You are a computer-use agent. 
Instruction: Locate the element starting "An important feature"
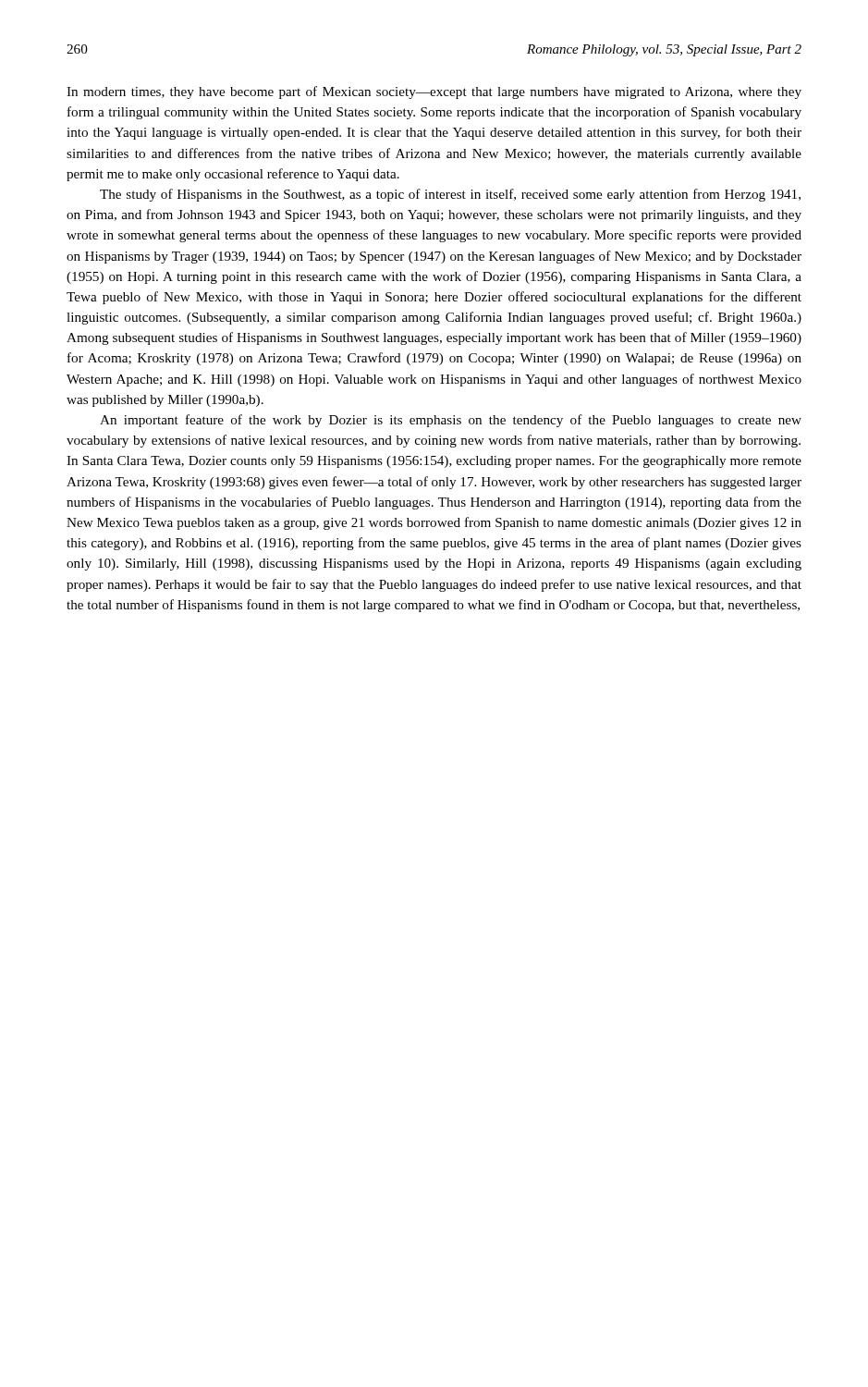(x=434, y=512)
